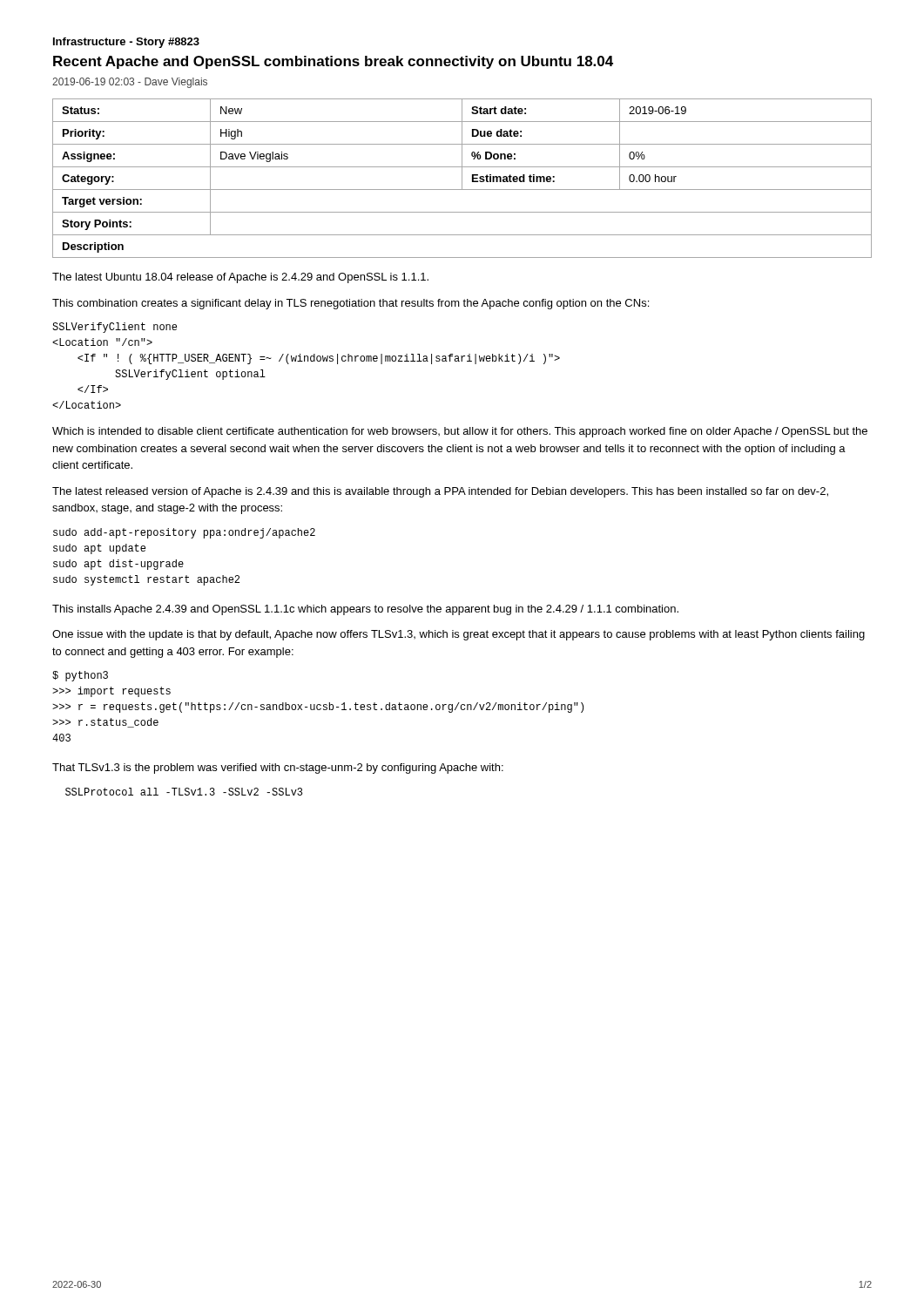924x1307 pixels.
Task: Navigate to the region starting "SSLProtocol all -TLSv1.3 -SSLv2 -SSLv3"
Action: pos(184,792)
